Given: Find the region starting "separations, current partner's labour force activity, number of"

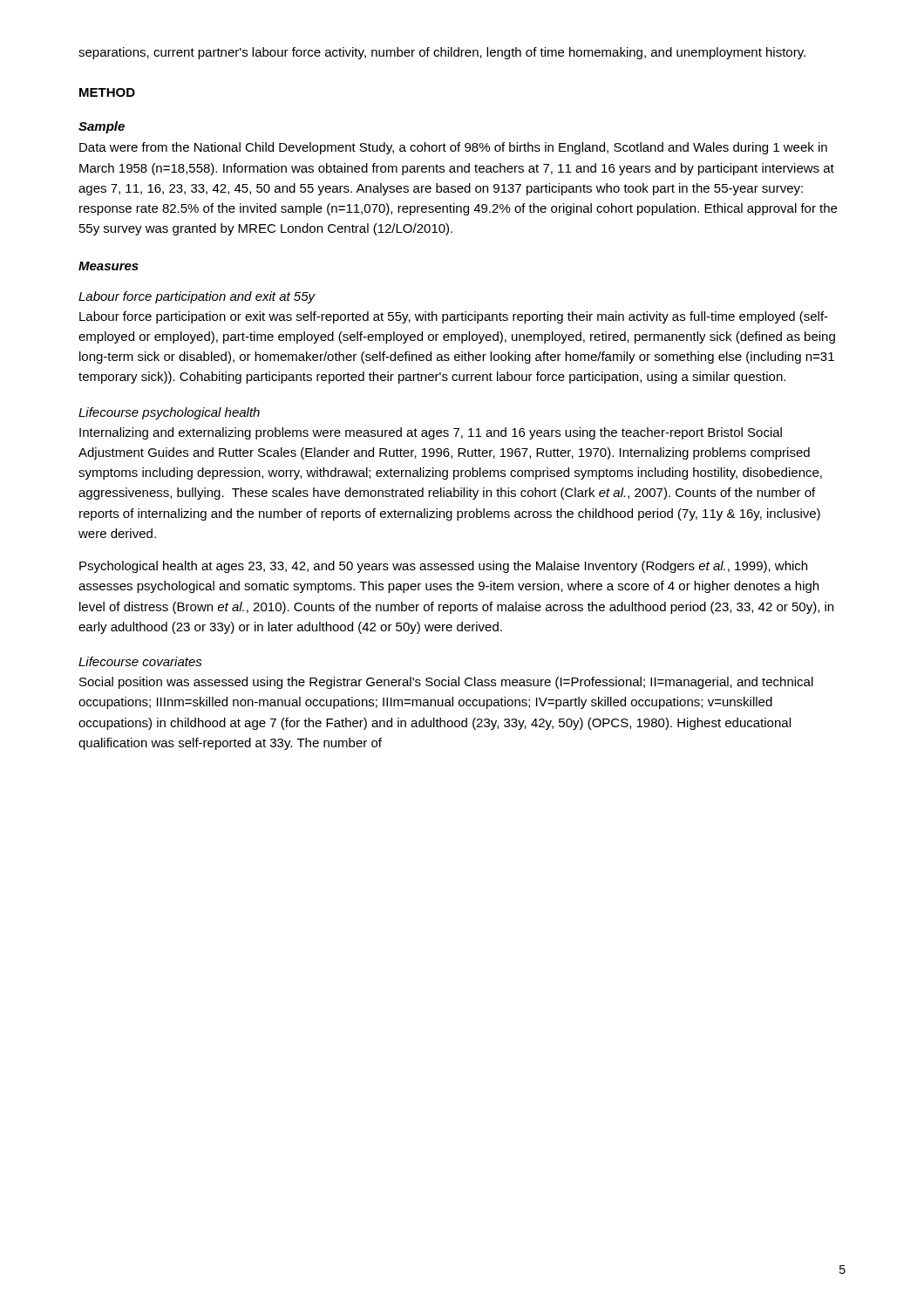Looking at the screenshot, I should coord(442,52).
